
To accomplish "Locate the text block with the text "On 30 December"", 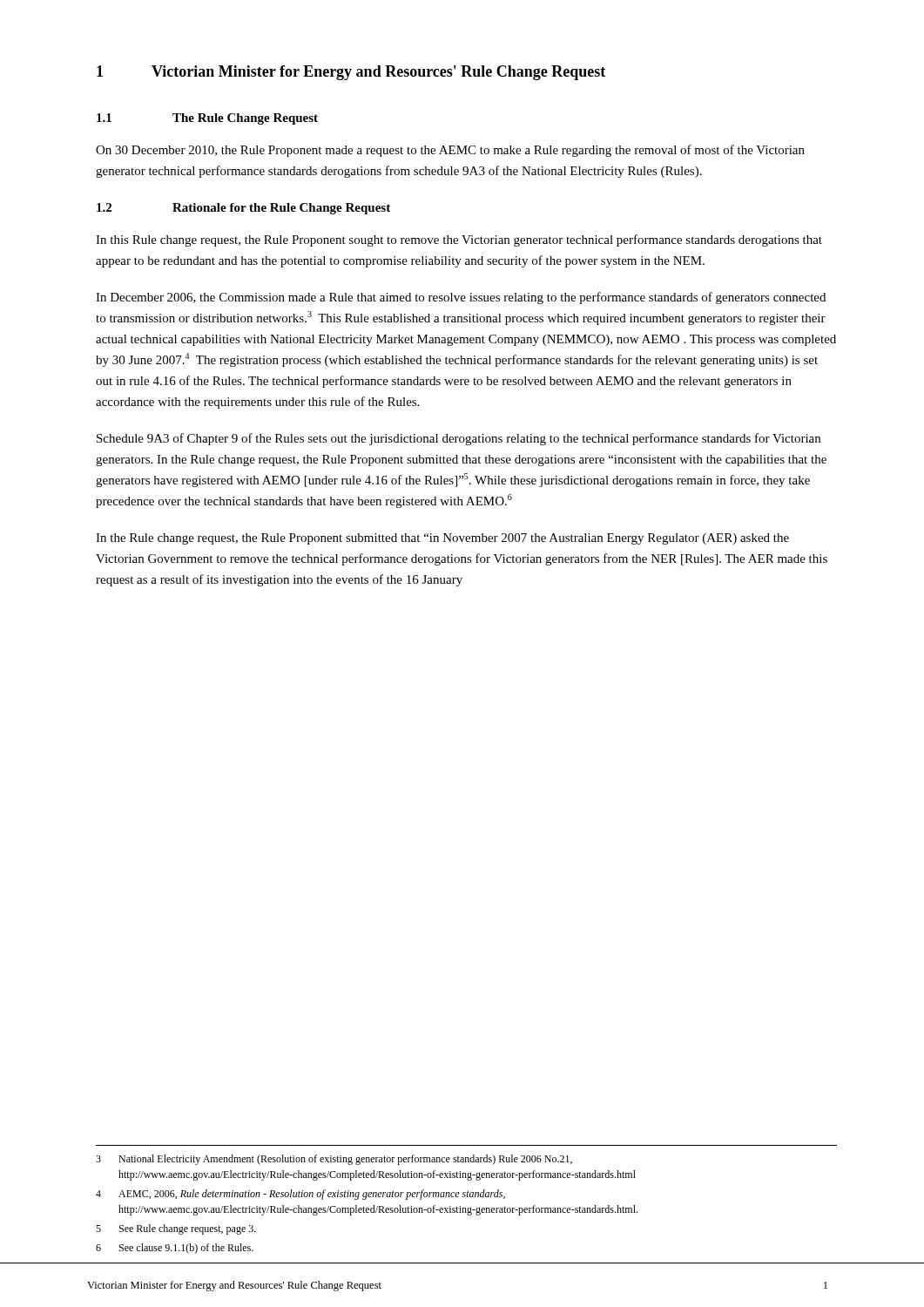I will [450, 160].
